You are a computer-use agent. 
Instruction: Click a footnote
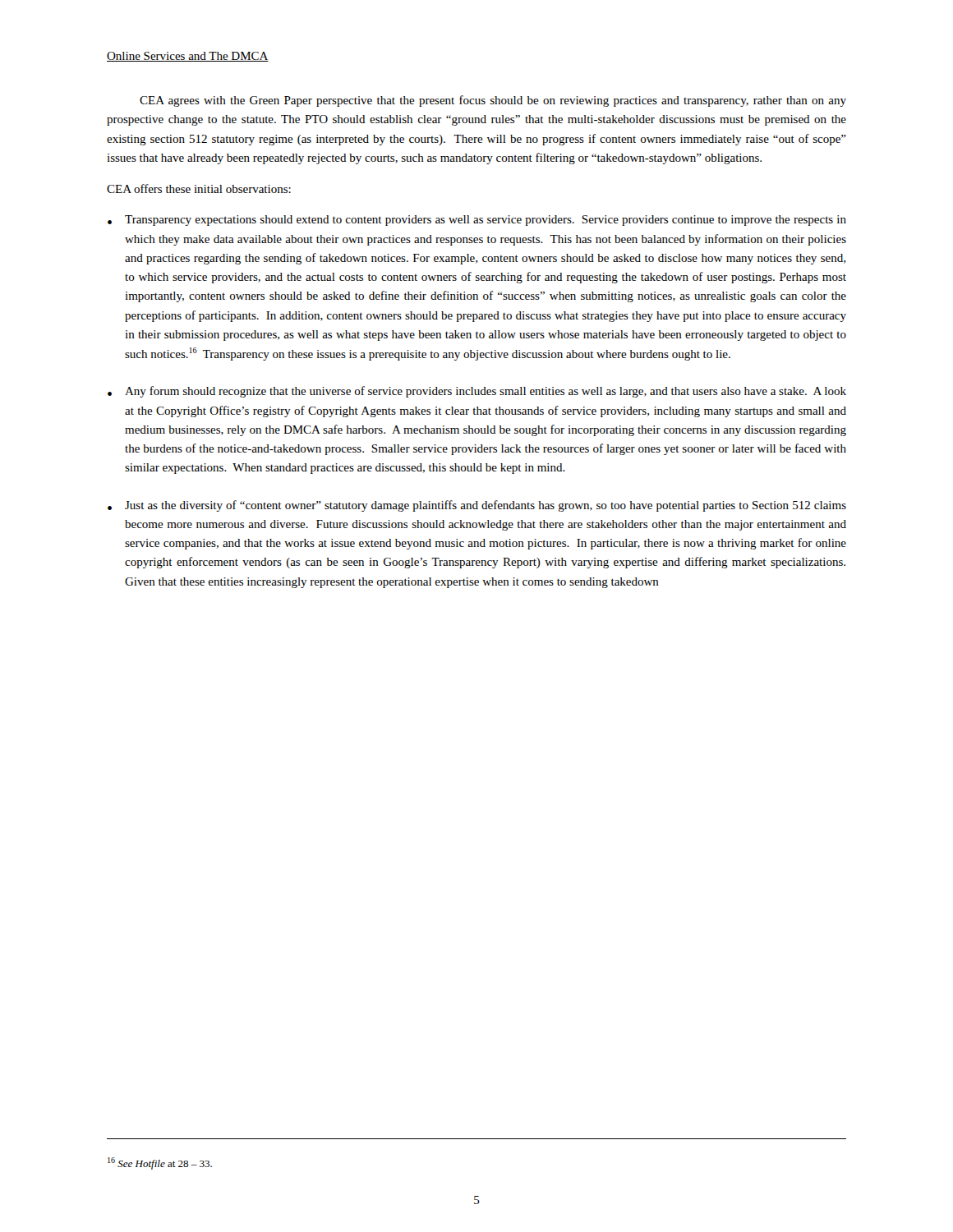(x=476, y=1163)
